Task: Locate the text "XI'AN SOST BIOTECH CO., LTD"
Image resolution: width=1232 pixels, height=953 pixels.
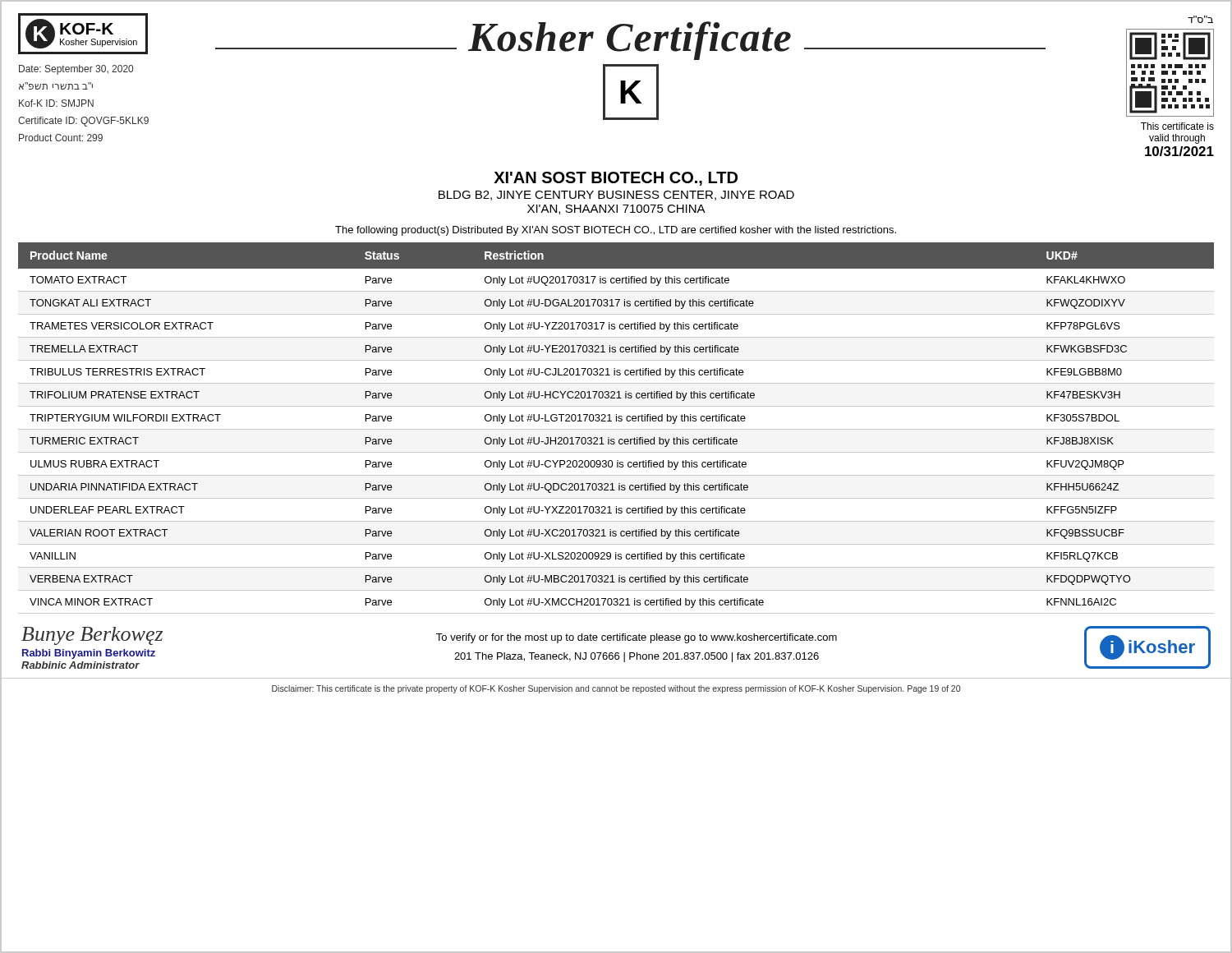Action: [616, 177]
